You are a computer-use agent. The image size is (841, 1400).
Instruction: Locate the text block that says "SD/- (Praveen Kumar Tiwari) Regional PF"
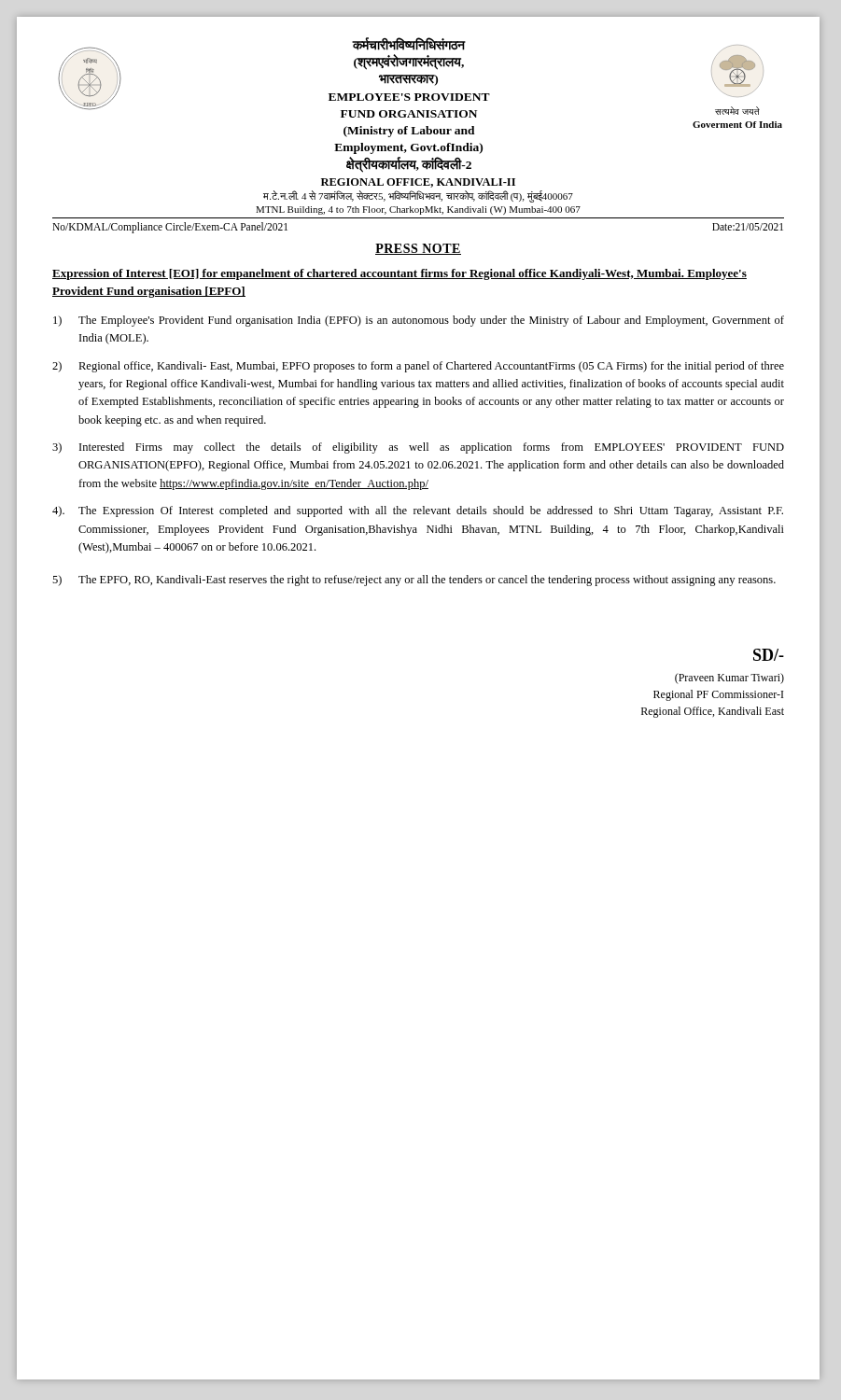pyautogui.click(x=769, y=655)
